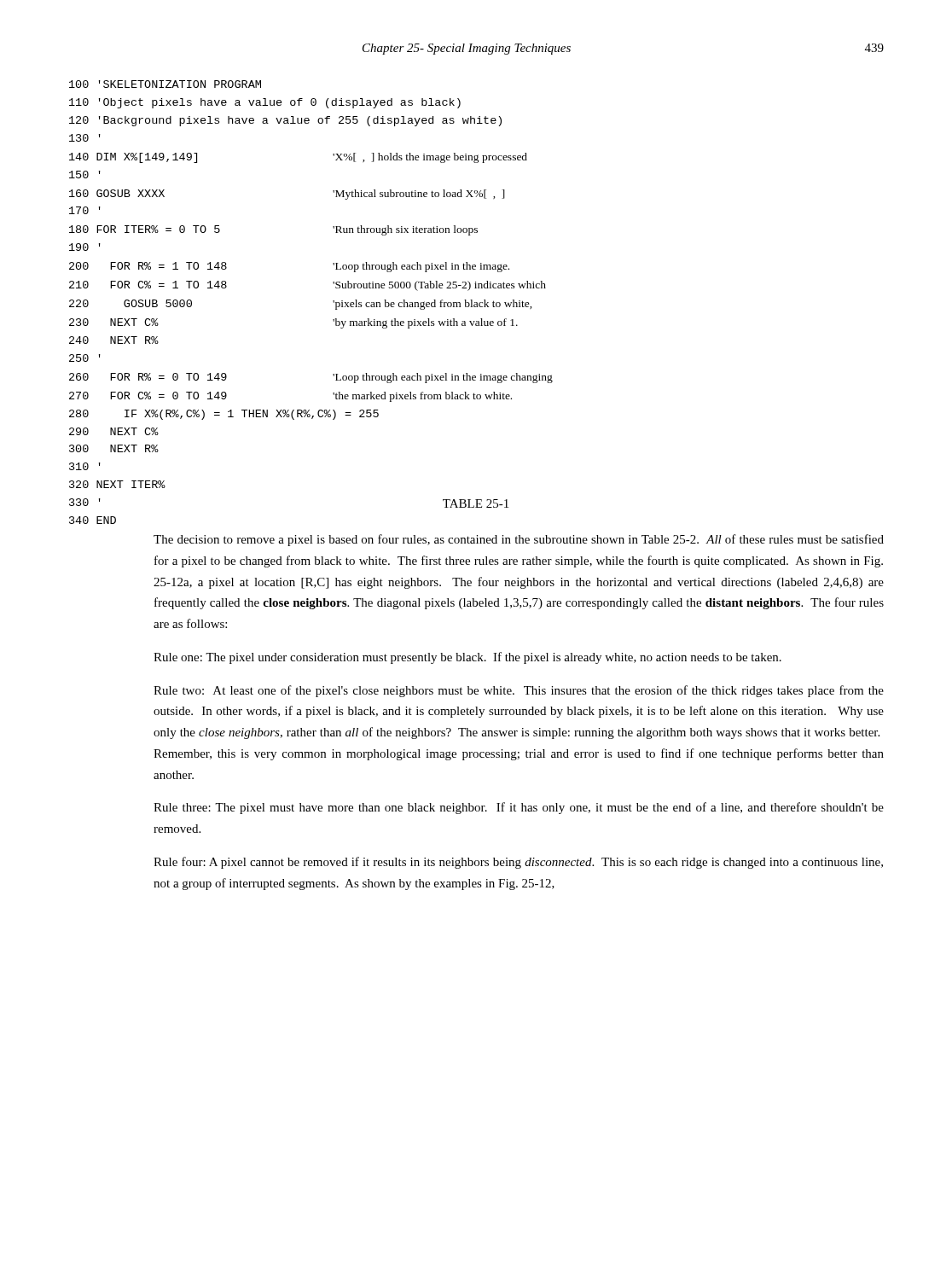
Task: Where is the passage that starts "Rule one: The pixel"?
Action: click(519, 657)
